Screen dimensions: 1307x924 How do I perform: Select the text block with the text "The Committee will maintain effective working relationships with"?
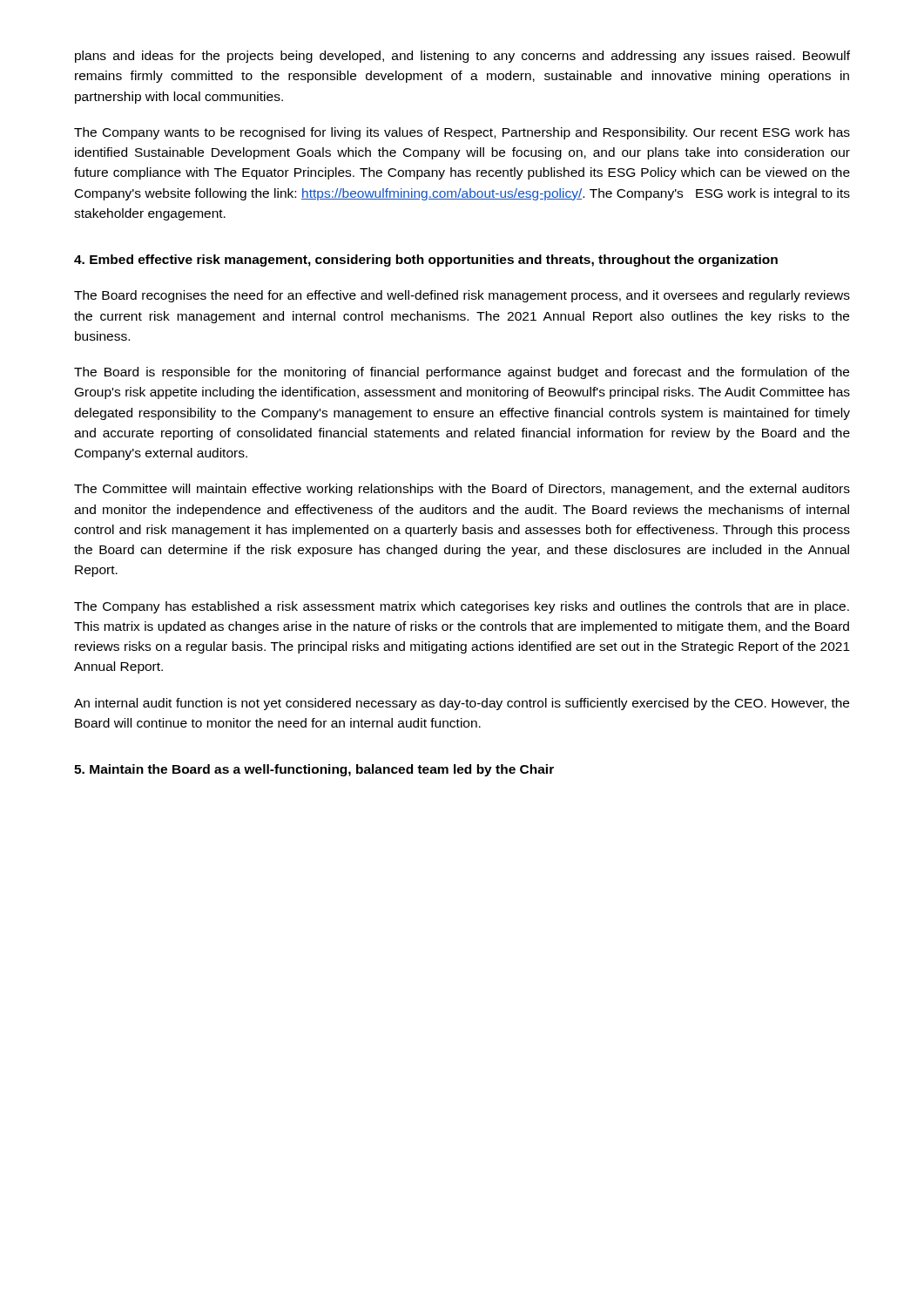(462, 529)
